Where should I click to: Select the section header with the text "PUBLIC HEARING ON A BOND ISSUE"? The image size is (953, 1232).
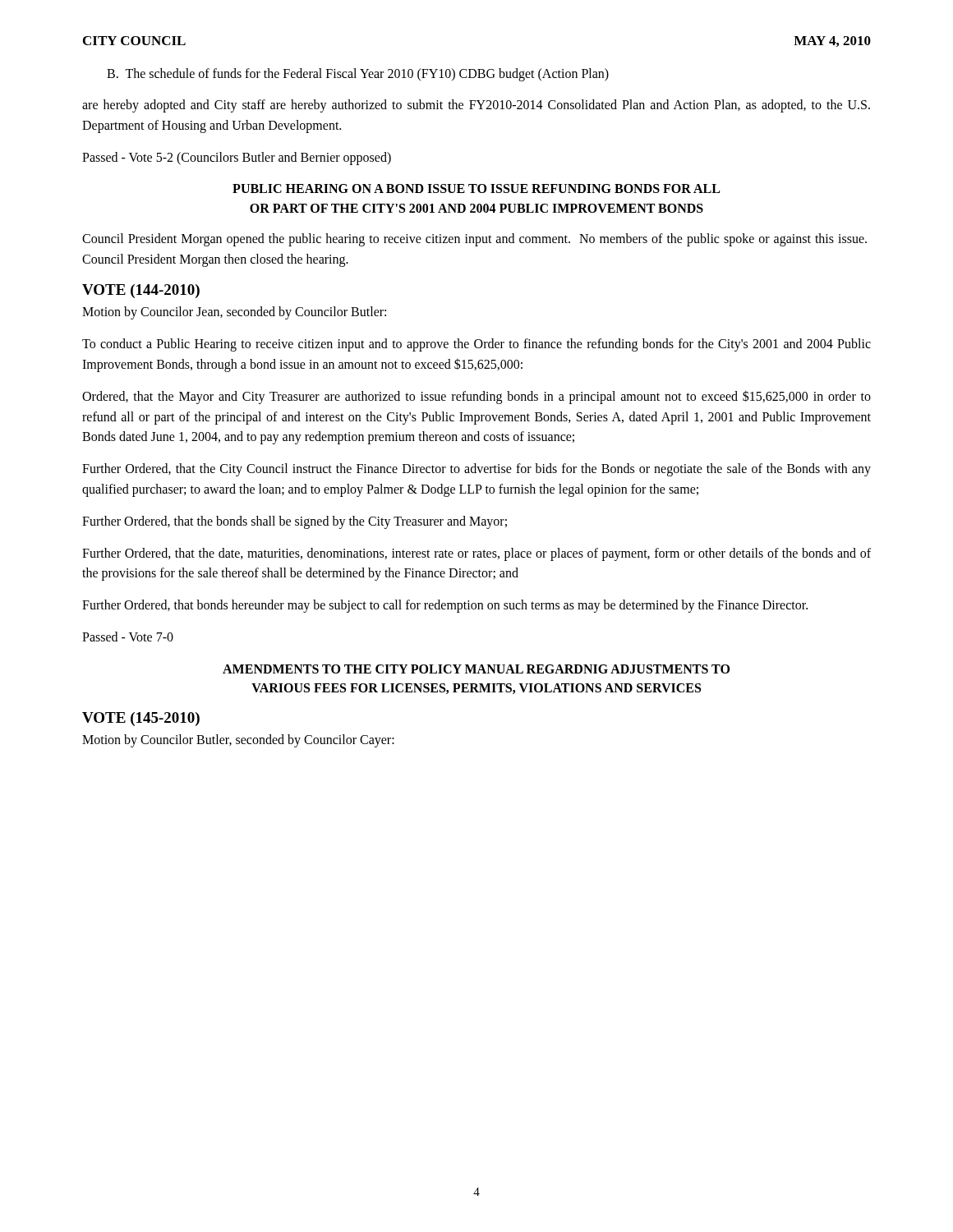pos(476,198)
